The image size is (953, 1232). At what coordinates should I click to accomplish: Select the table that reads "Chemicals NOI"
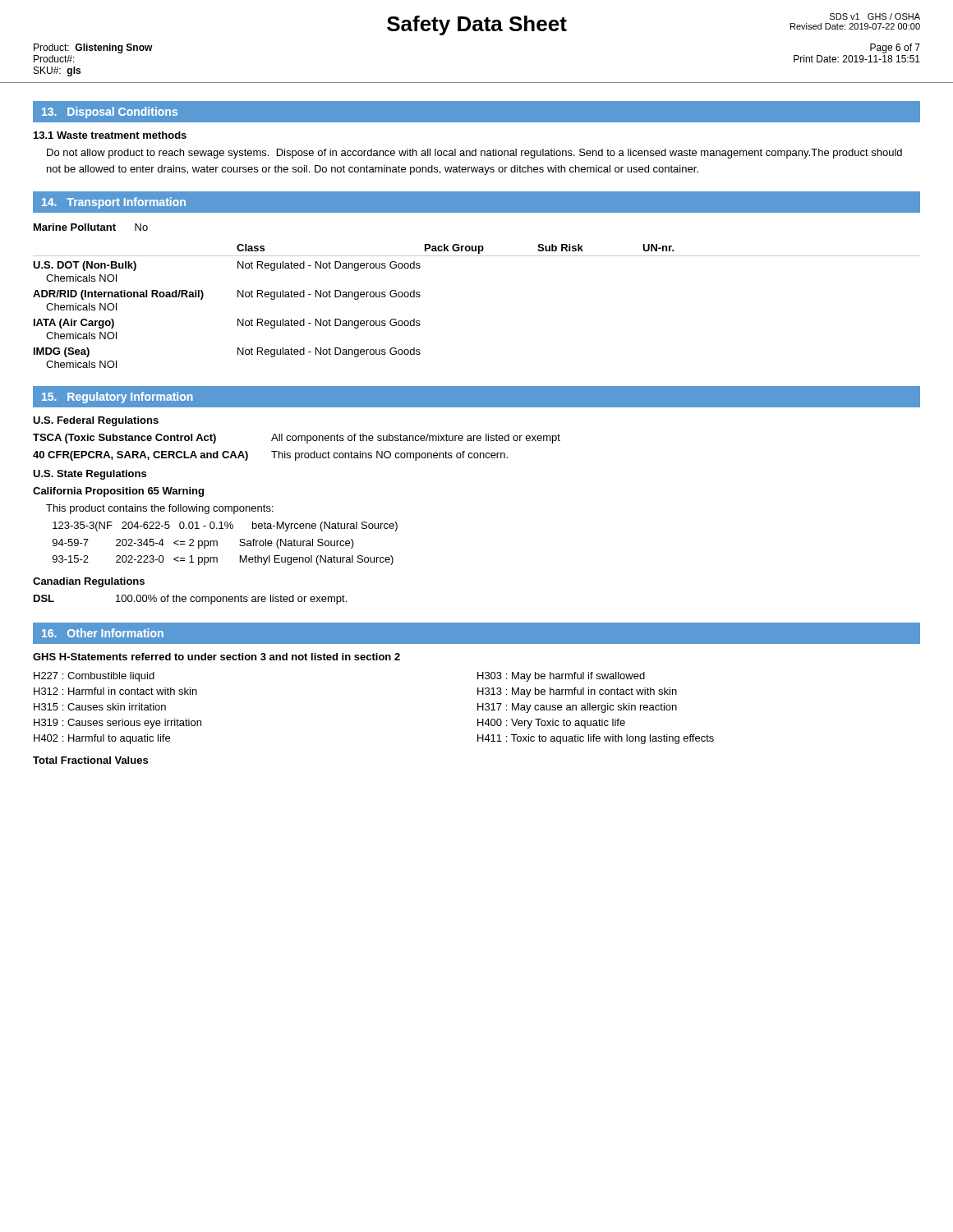pyautogui.click(x=476, y=306)
